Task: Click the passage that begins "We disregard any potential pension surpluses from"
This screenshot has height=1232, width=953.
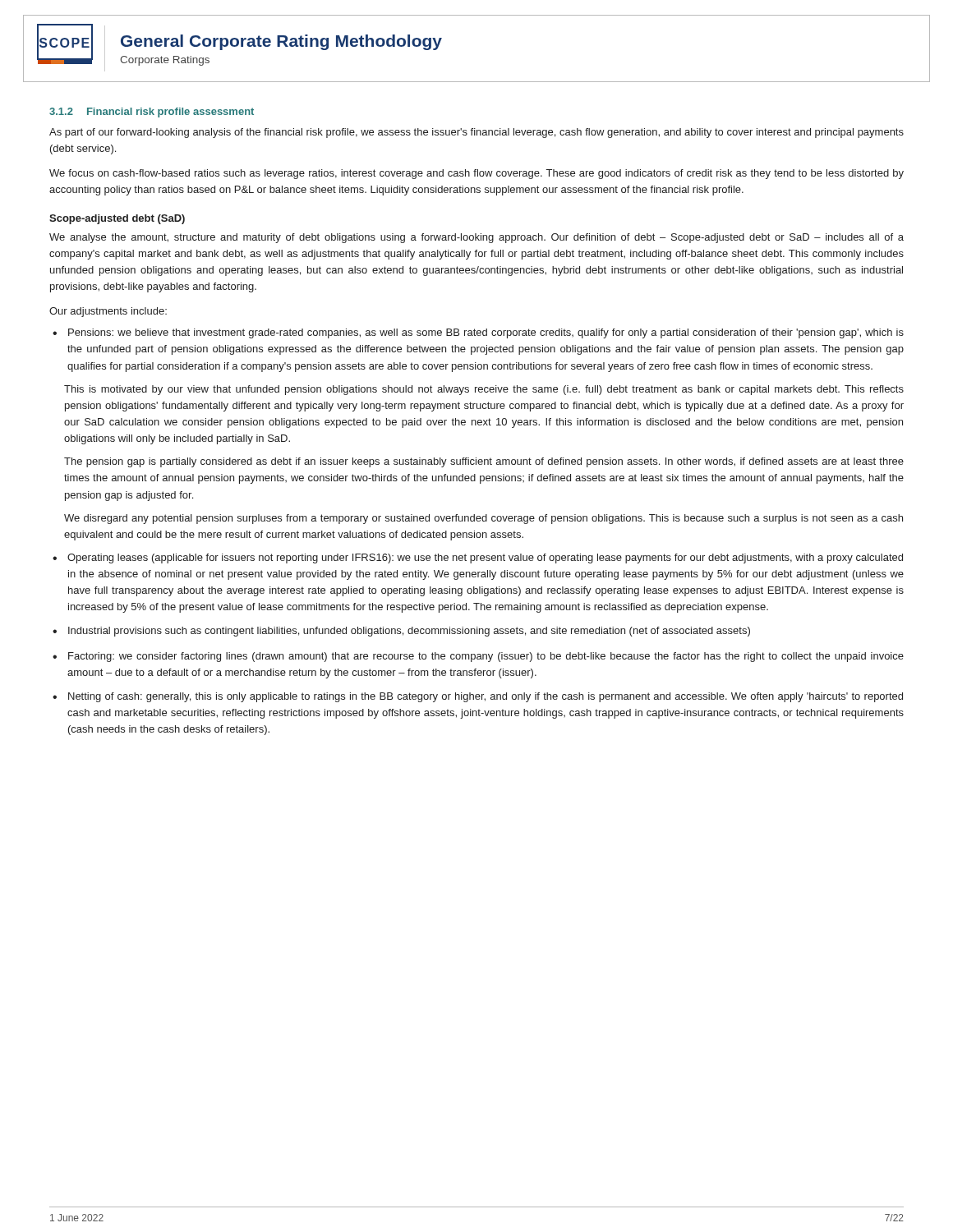Action: pos(484,526)
